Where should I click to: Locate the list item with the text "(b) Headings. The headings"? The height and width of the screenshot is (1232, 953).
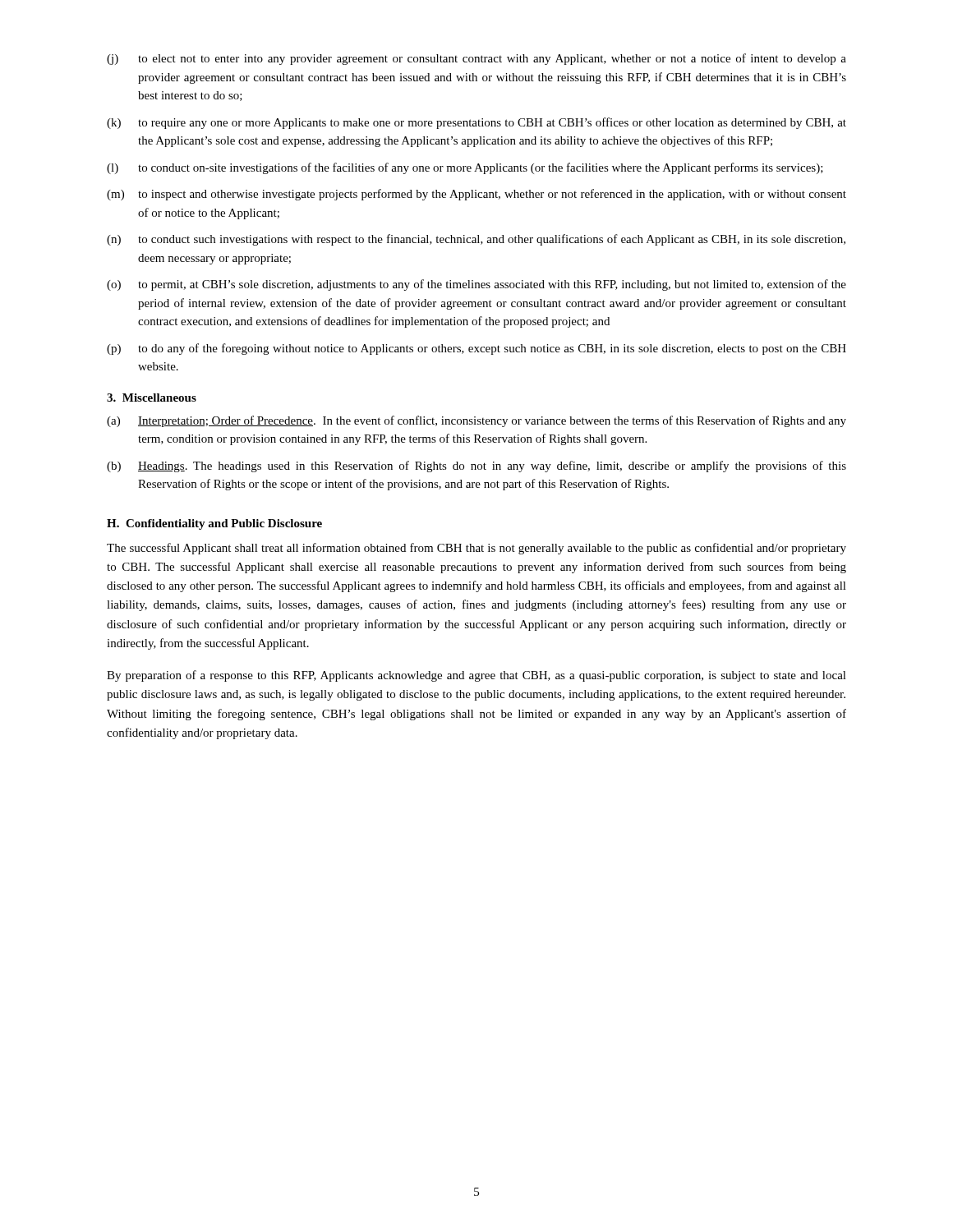point(476,475)
